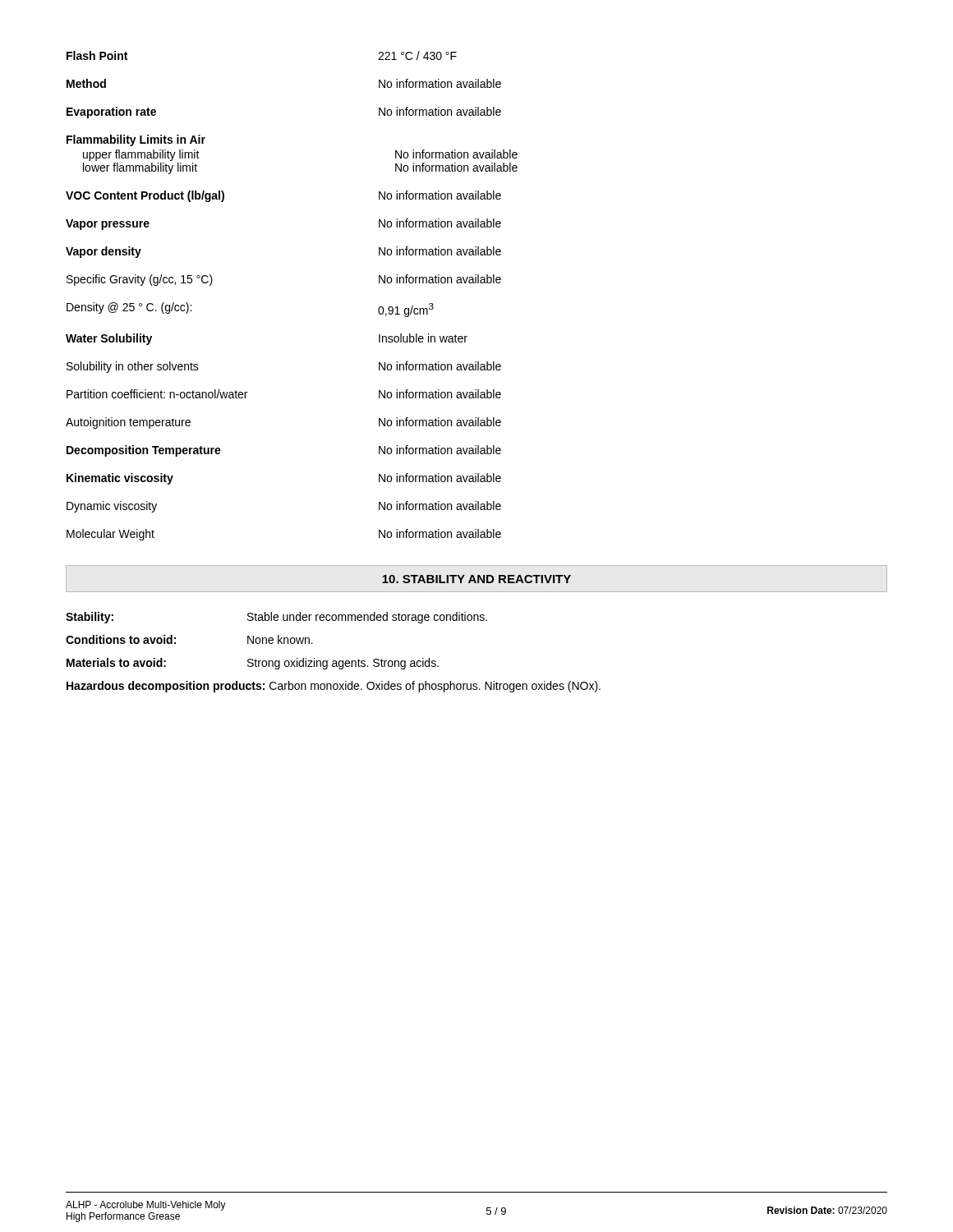Where is the passage that starts "Stability: Stable under recommended"?
Image resolution: width=953 pixels, height=1232 pixels.
tap(277, 617)
